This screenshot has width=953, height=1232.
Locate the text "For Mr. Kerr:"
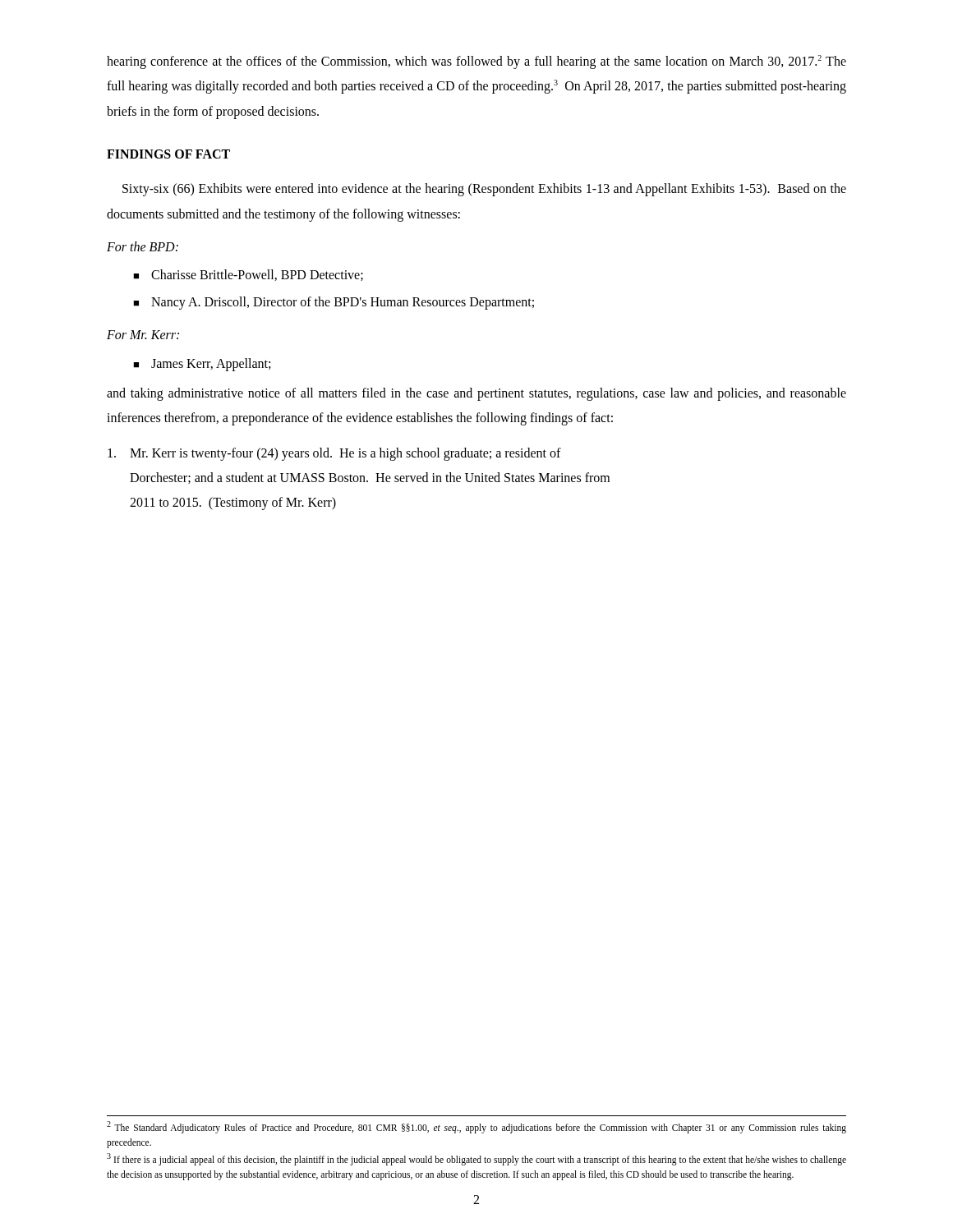(144, 335)
